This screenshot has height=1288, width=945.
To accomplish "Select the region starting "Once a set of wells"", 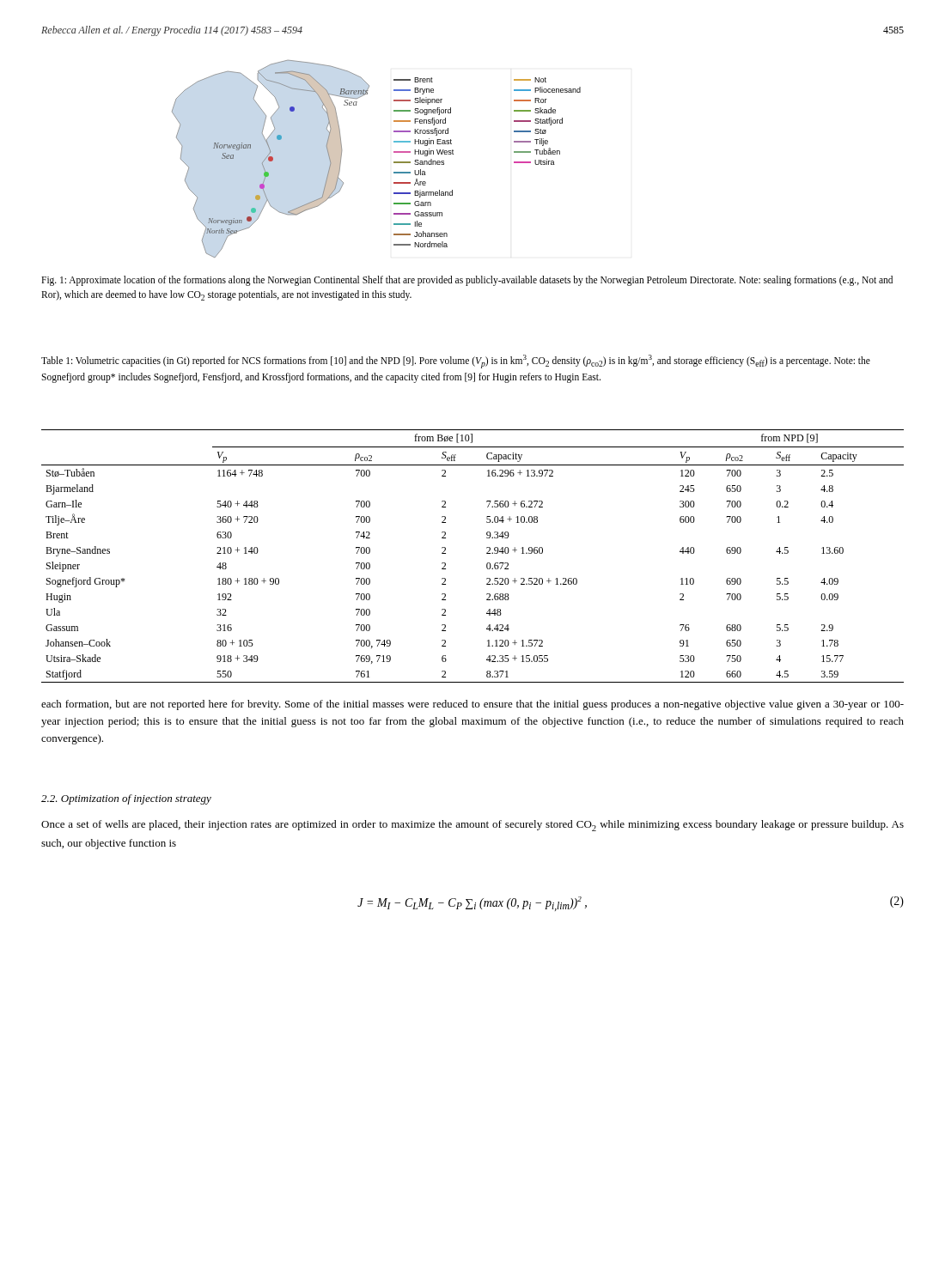I will coord(472,834).
